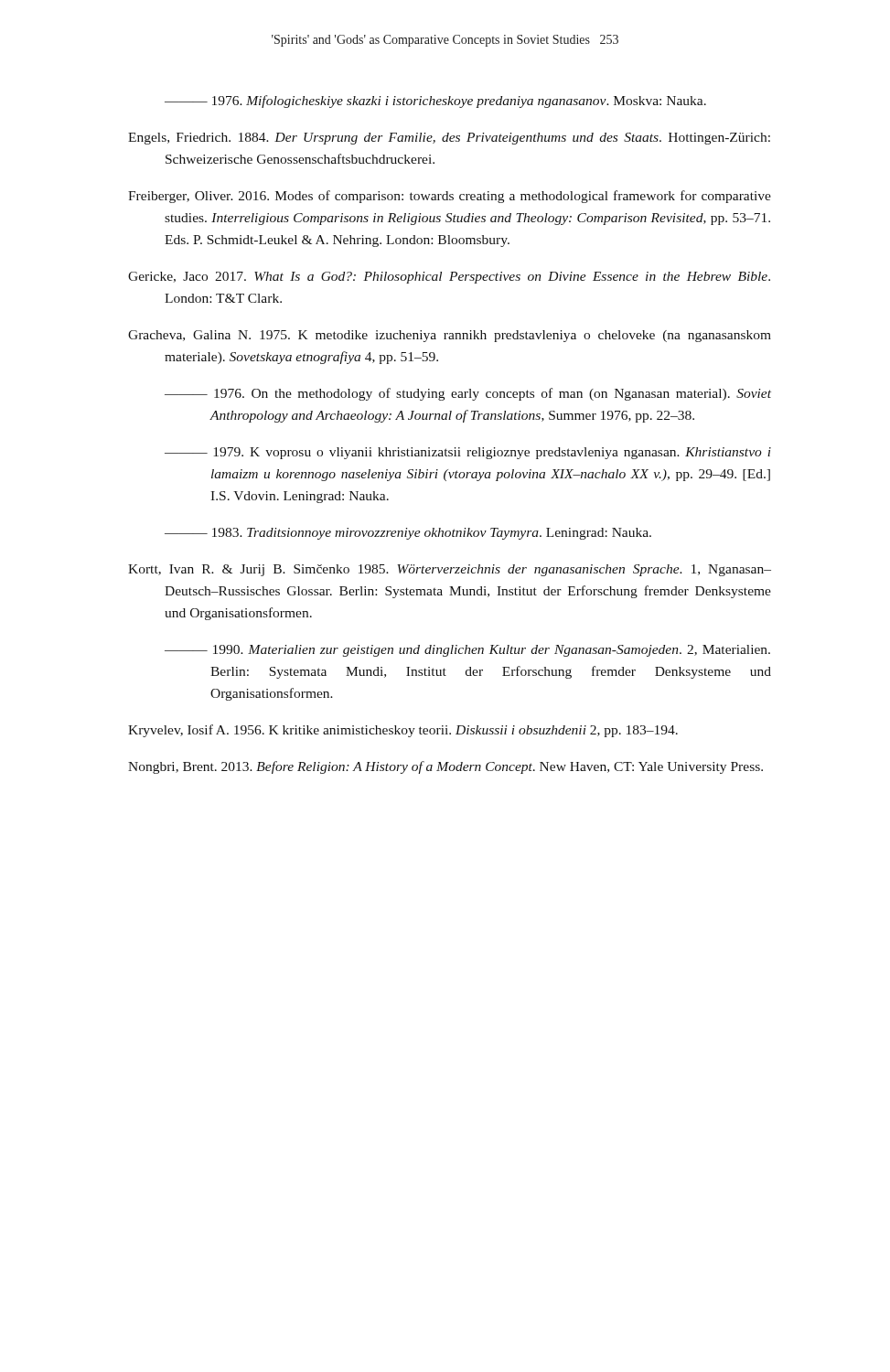890x1372 pixels.
Task: Click on the text block starting "Kortt, Ivan R. & Jurij"
Action: tap(450, 591)
